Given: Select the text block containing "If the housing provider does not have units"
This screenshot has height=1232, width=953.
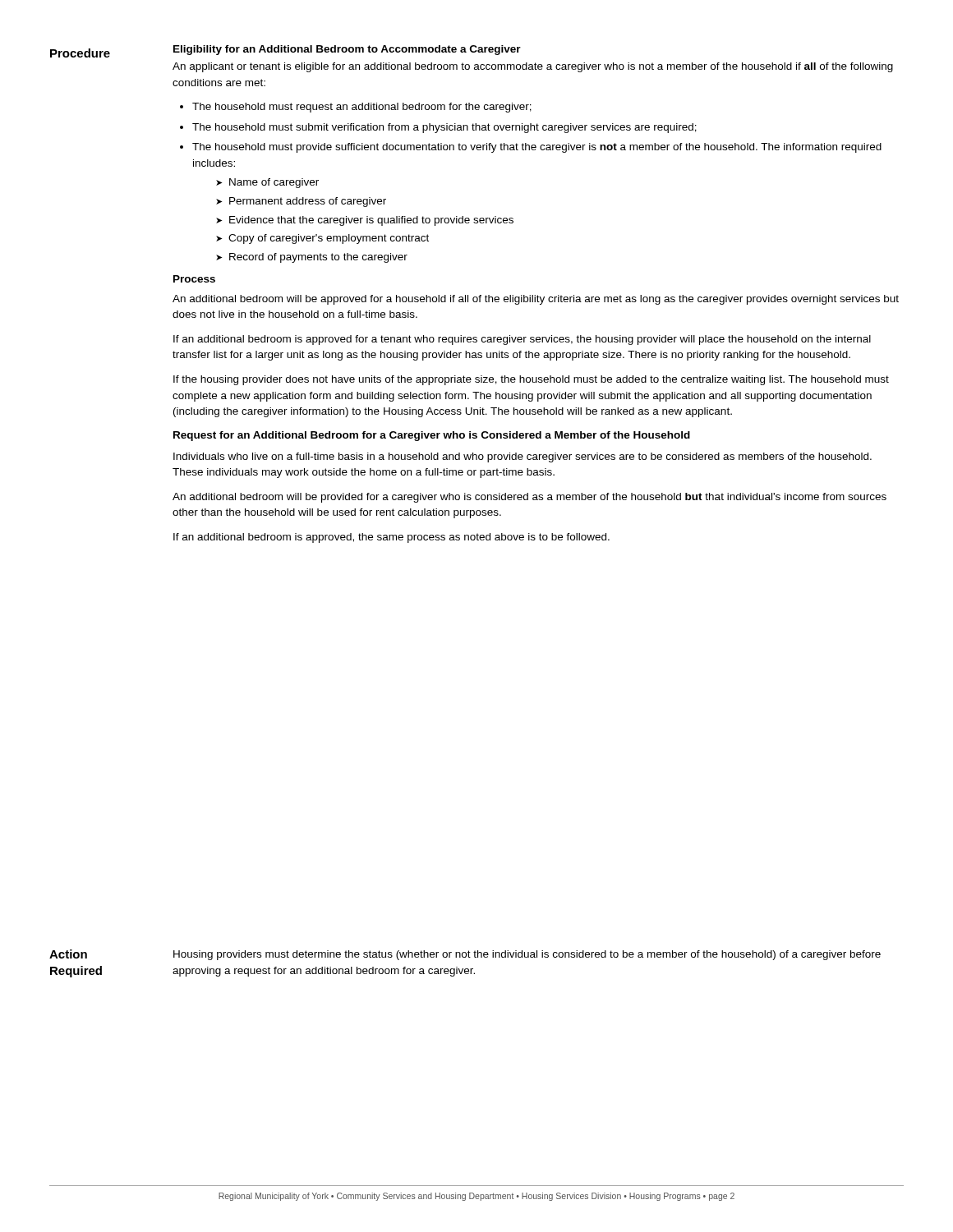Looking at the screenshot, I should 538,395.
